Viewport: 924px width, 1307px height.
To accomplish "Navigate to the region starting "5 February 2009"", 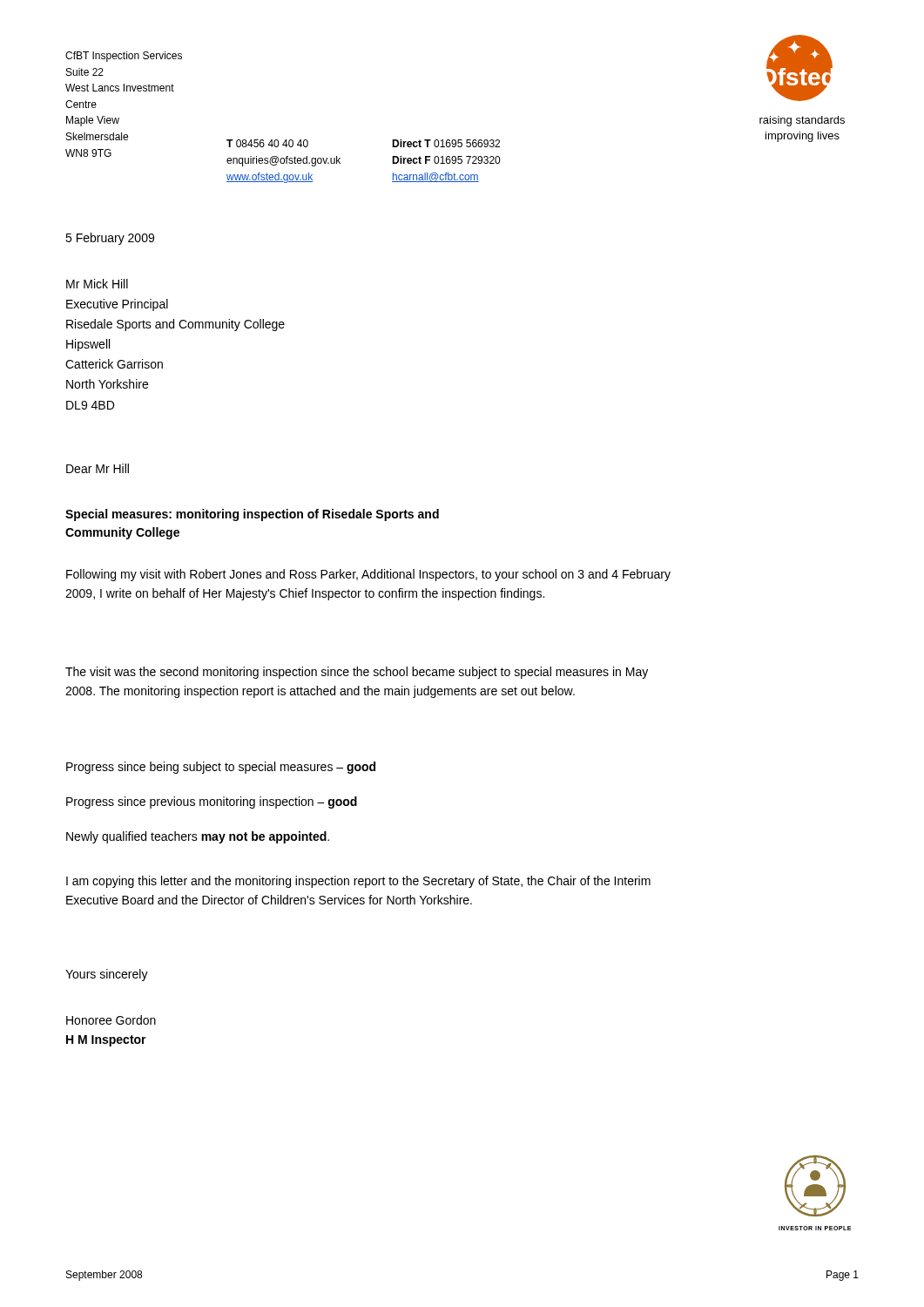I will point(110,238).
